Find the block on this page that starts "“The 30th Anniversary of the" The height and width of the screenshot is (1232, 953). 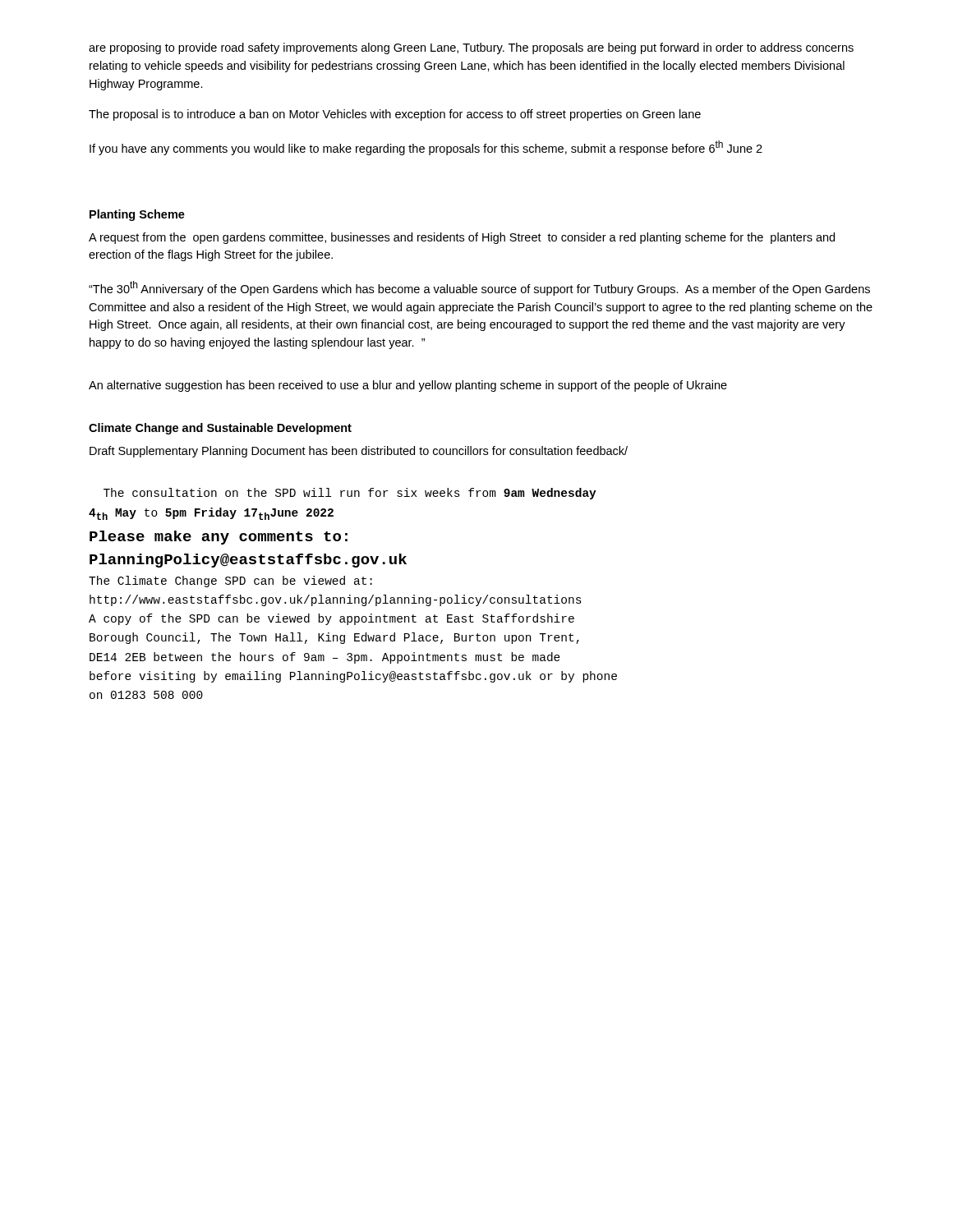[x=481, y=314]
